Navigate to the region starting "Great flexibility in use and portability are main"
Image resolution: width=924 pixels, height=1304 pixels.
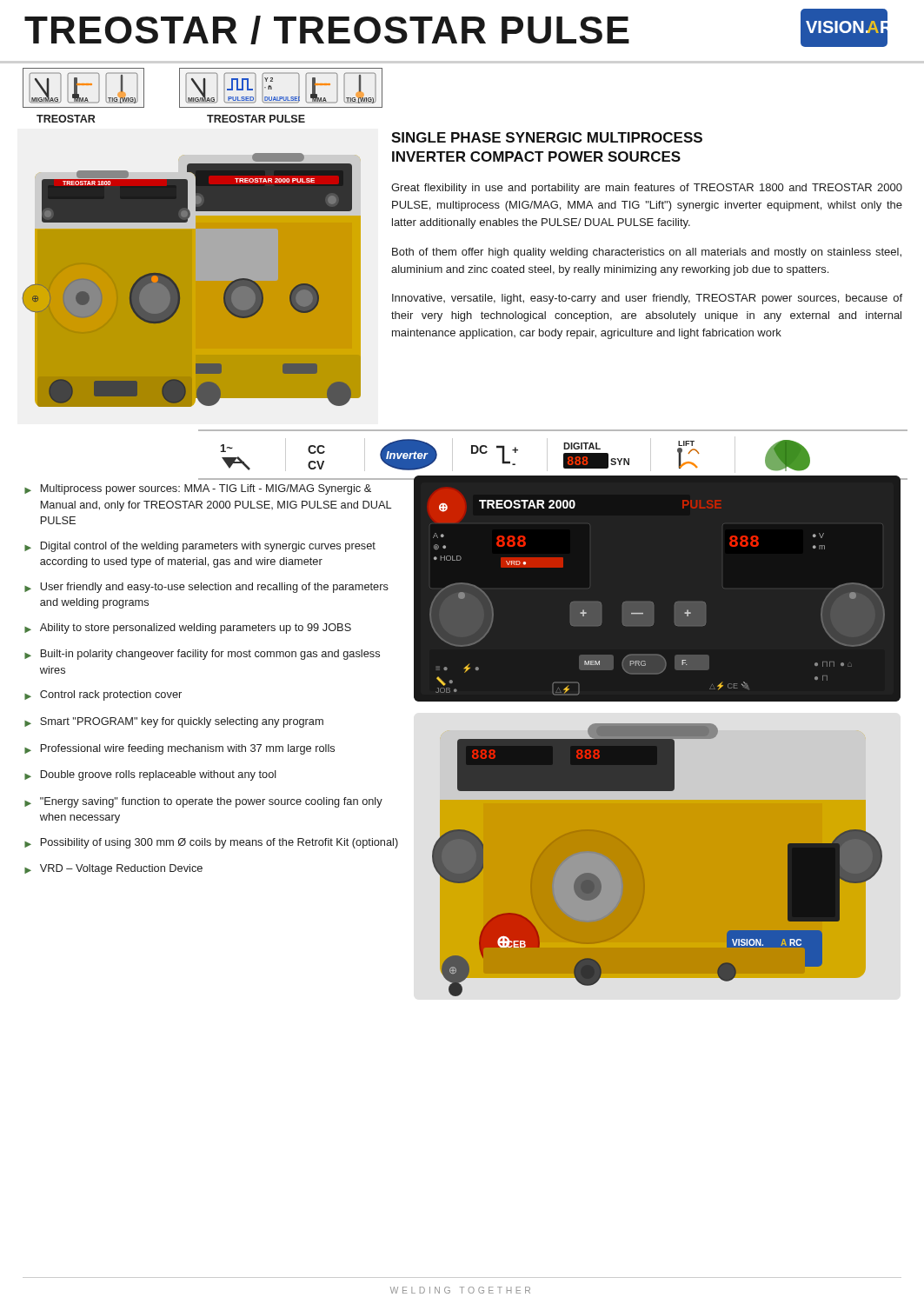tap(647, 205)
